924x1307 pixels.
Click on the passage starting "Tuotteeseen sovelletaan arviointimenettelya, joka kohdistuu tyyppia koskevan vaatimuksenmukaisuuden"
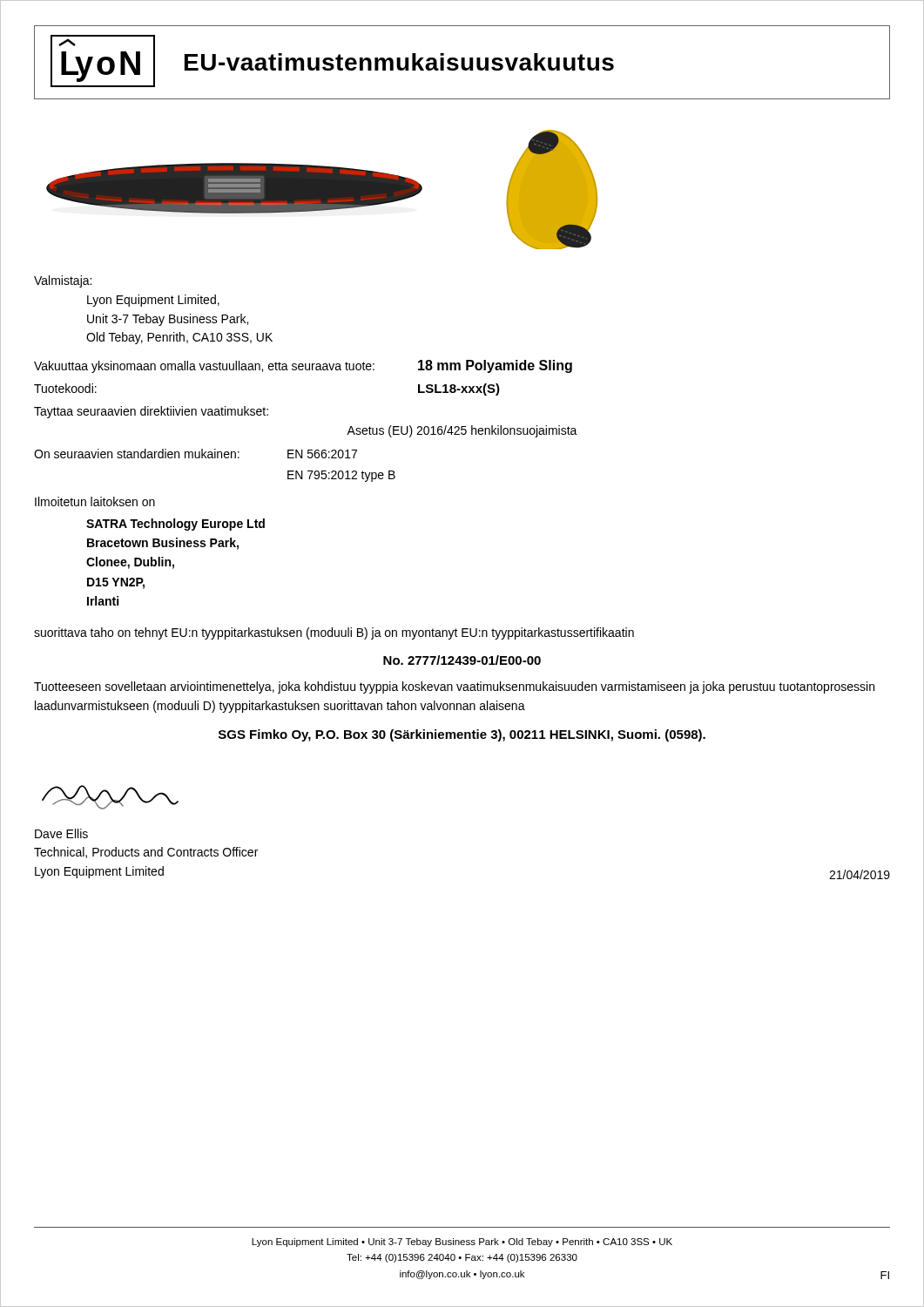(455, 696)
